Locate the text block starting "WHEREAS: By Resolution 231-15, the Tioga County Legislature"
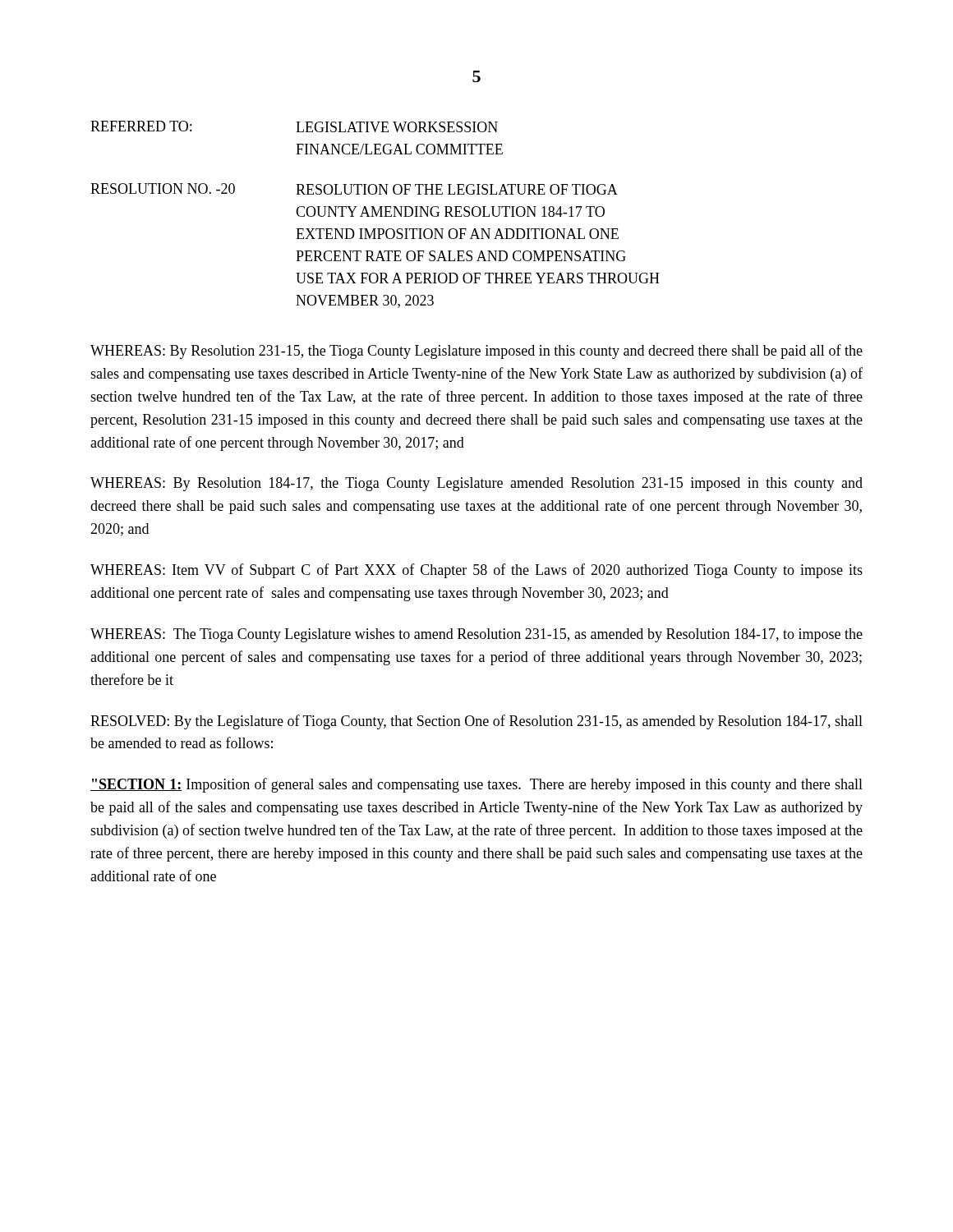953x1232 pixels. (x=476, y=397)
